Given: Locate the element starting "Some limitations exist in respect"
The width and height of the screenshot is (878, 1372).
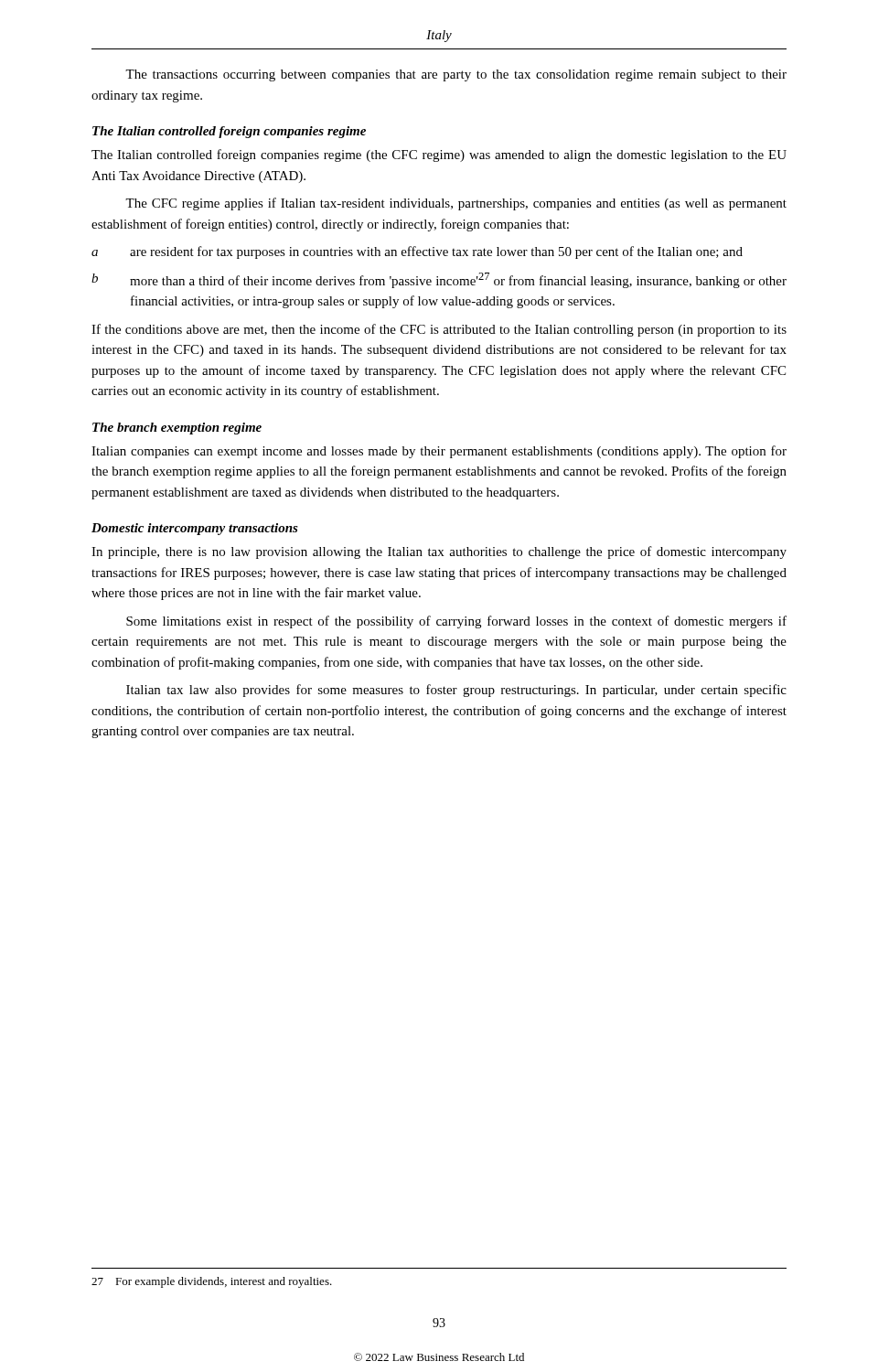Looking at the screenshot, I should (x=439, y=641).
